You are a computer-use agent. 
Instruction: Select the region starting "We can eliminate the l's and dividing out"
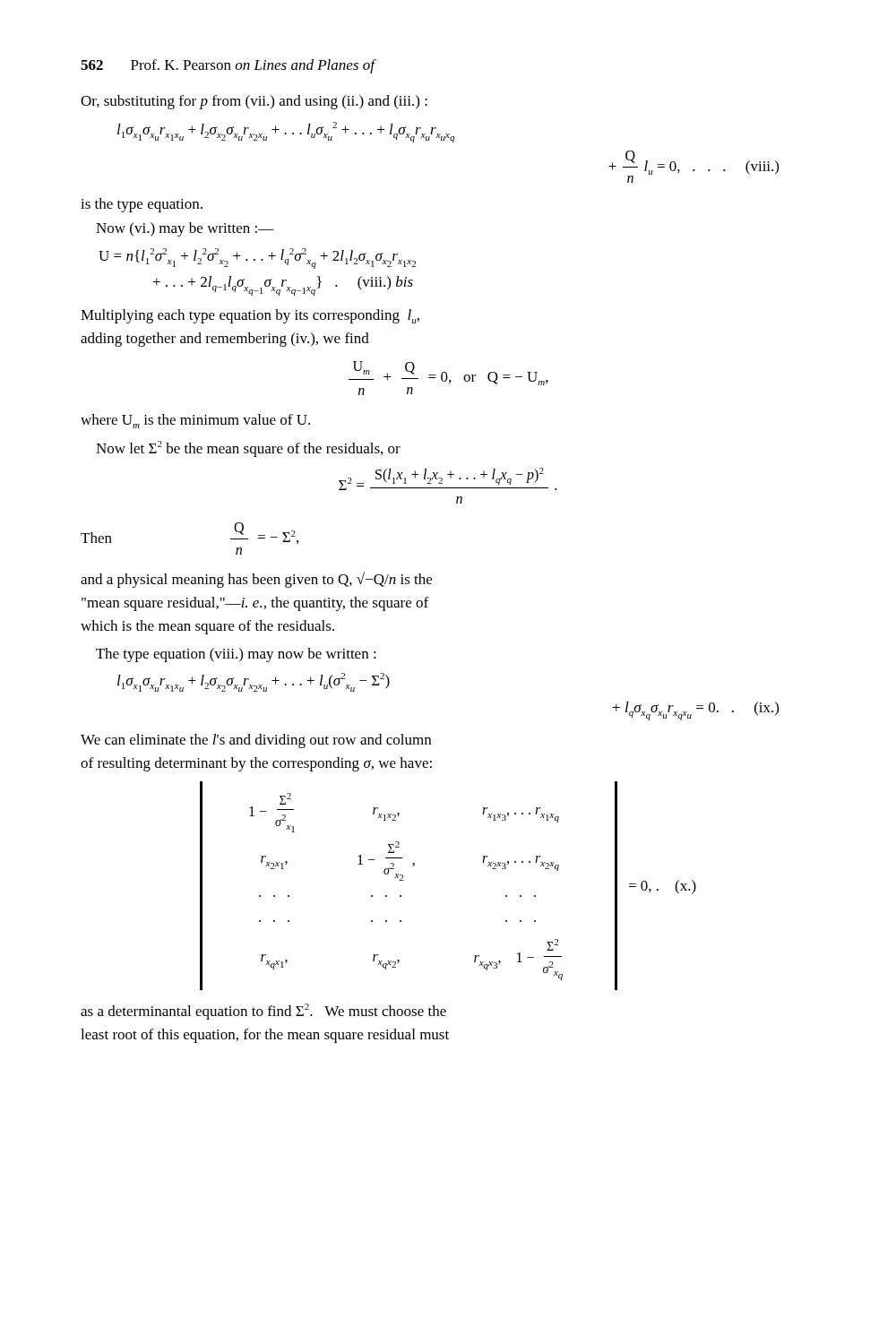pyautogui.click(x=257, y=751)
